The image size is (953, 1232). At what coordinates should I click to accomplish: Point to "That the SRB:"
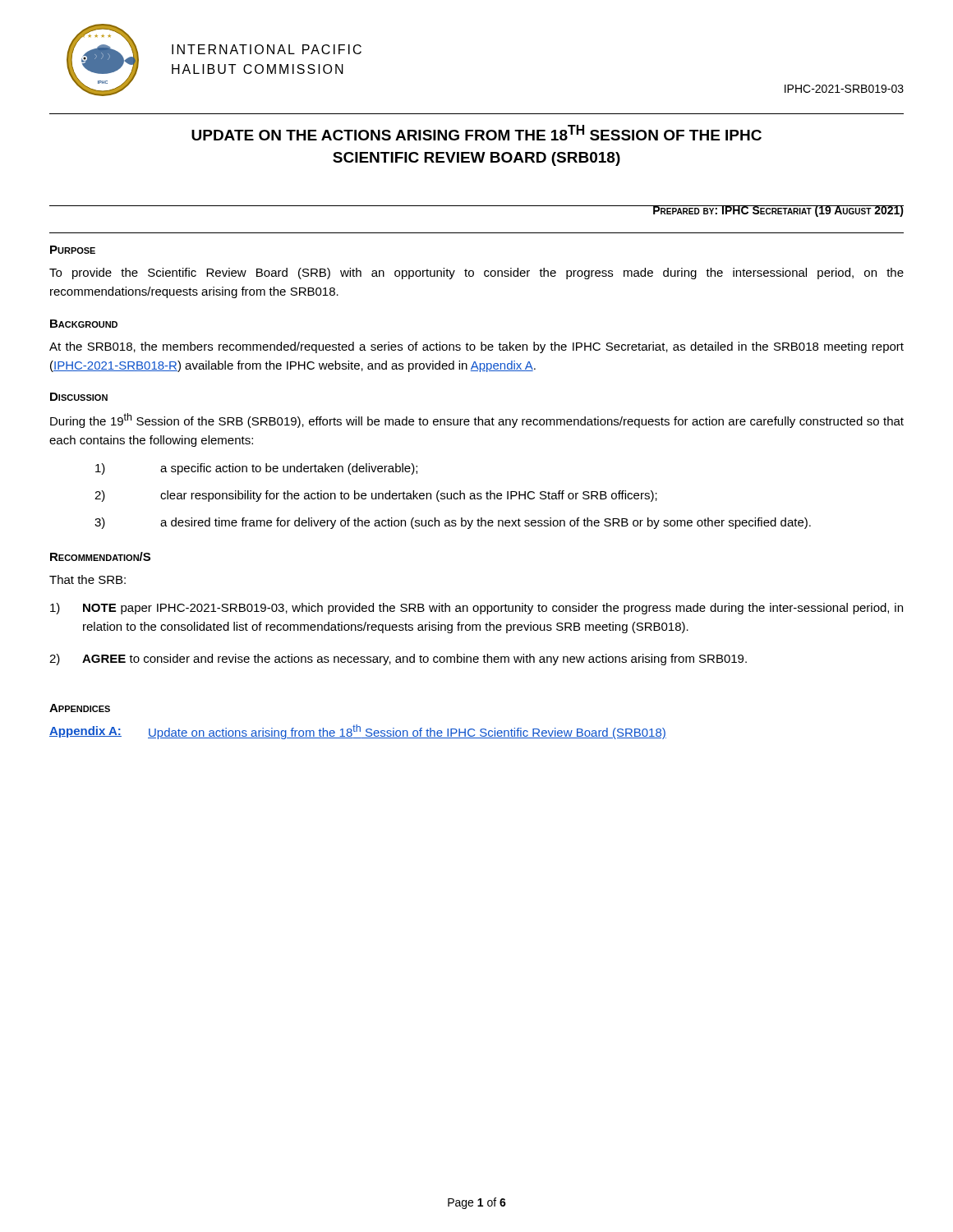tap(88, 580)
